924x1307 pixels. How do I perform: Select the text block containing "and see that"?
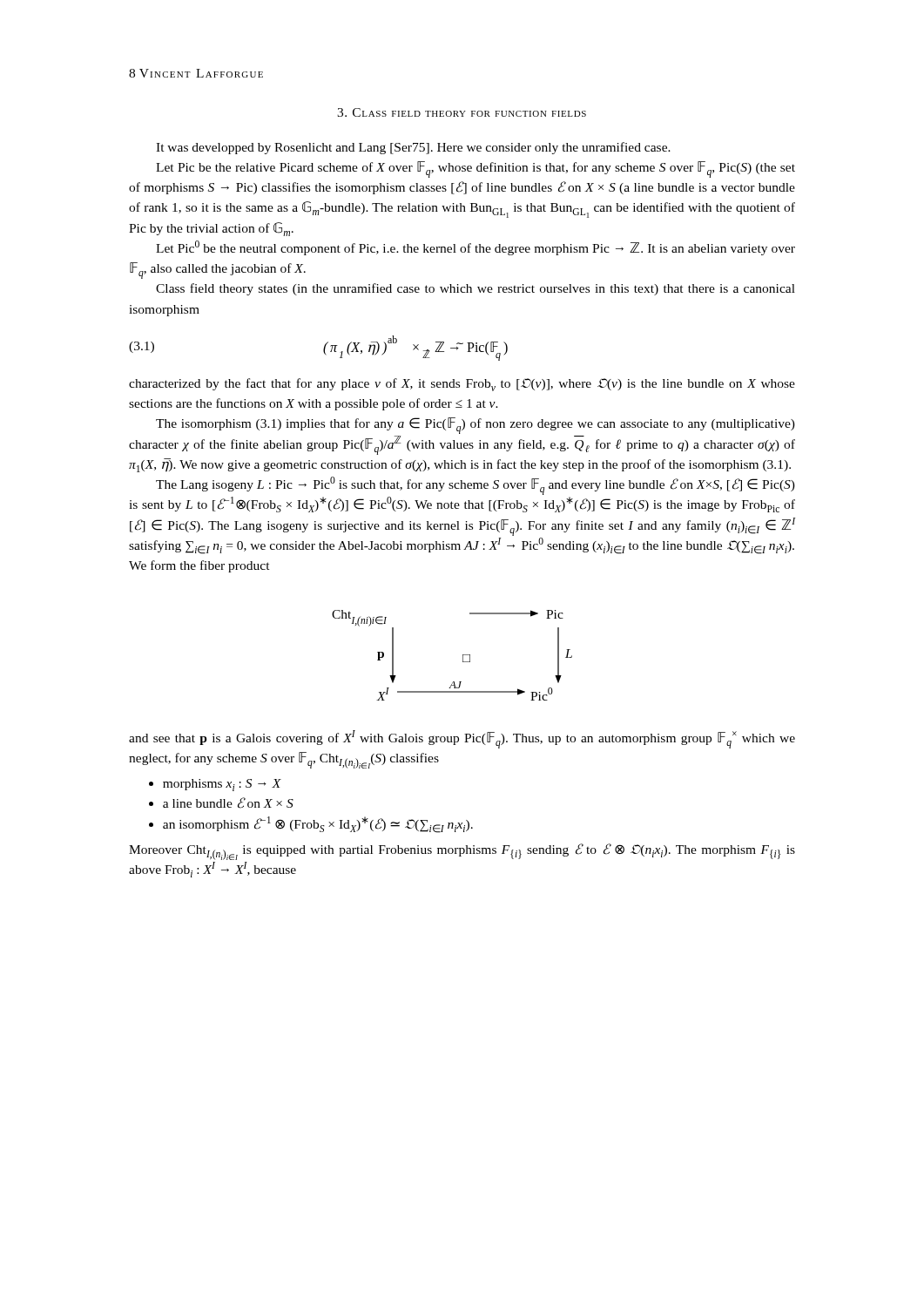[x=462, y=748]
